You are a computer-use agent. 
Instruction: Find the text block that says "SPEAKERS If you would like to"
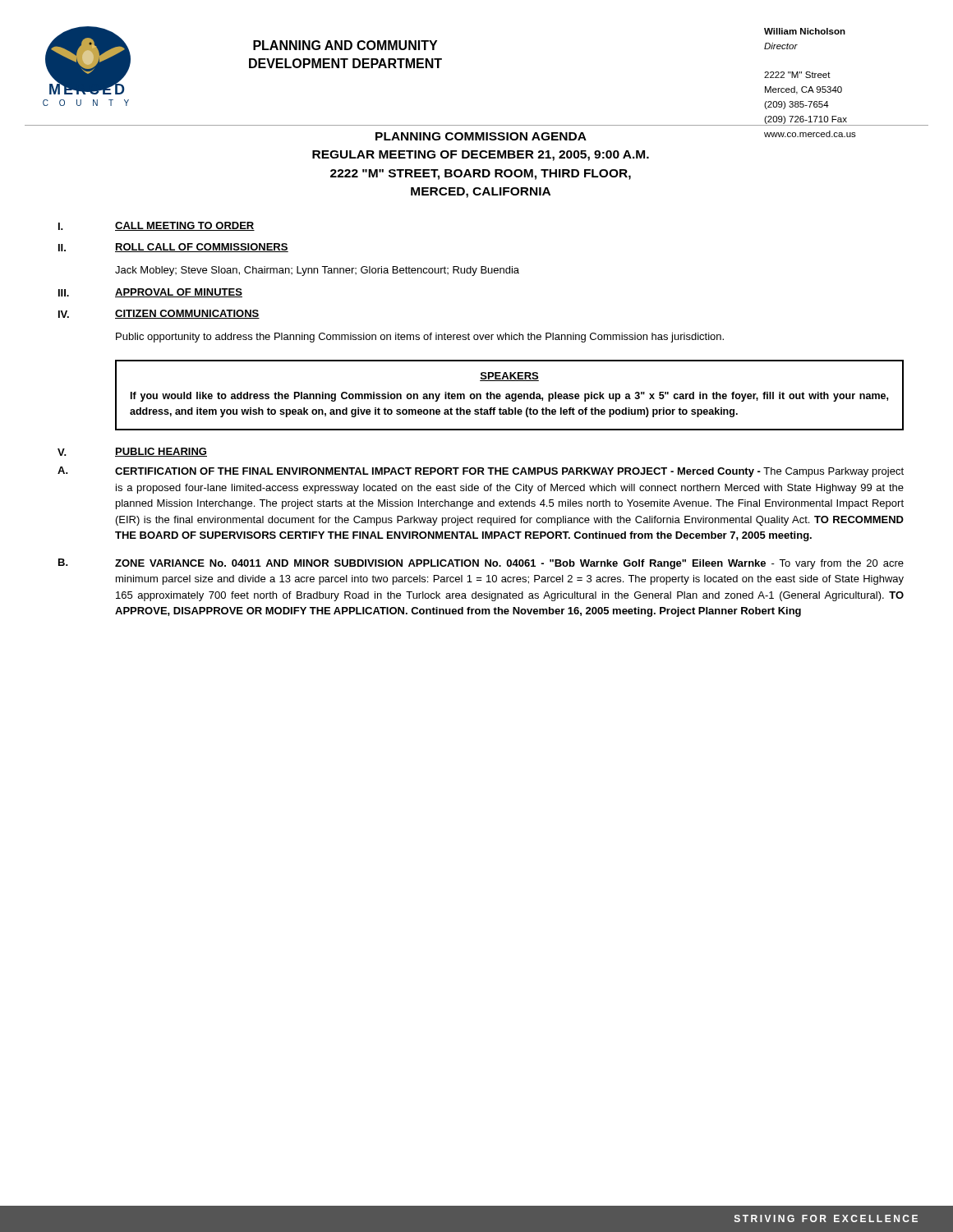click(509, 394)
